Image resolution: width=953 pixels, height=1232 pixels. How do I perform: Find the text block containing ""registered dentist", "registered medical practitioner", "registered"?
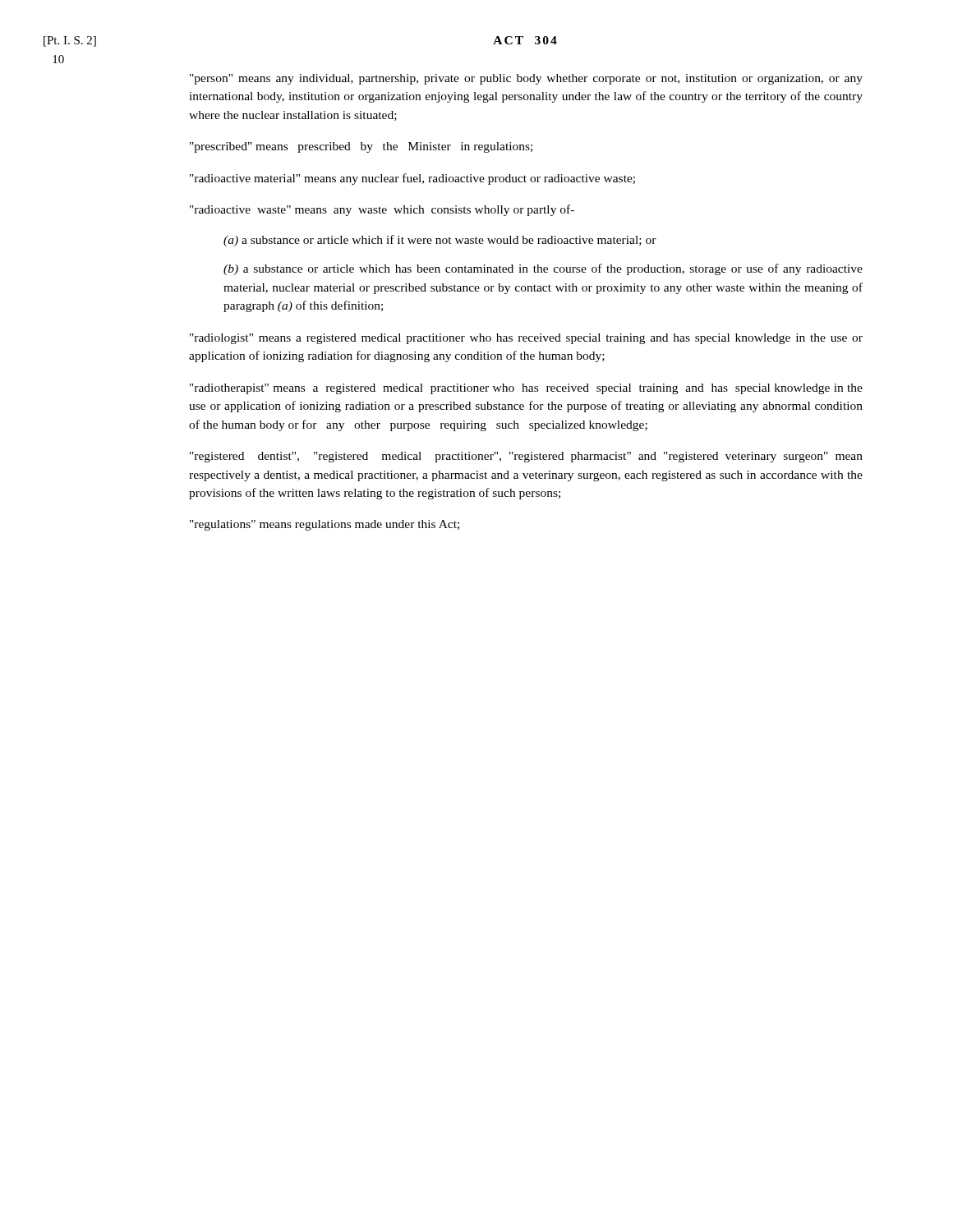[526, 474]
